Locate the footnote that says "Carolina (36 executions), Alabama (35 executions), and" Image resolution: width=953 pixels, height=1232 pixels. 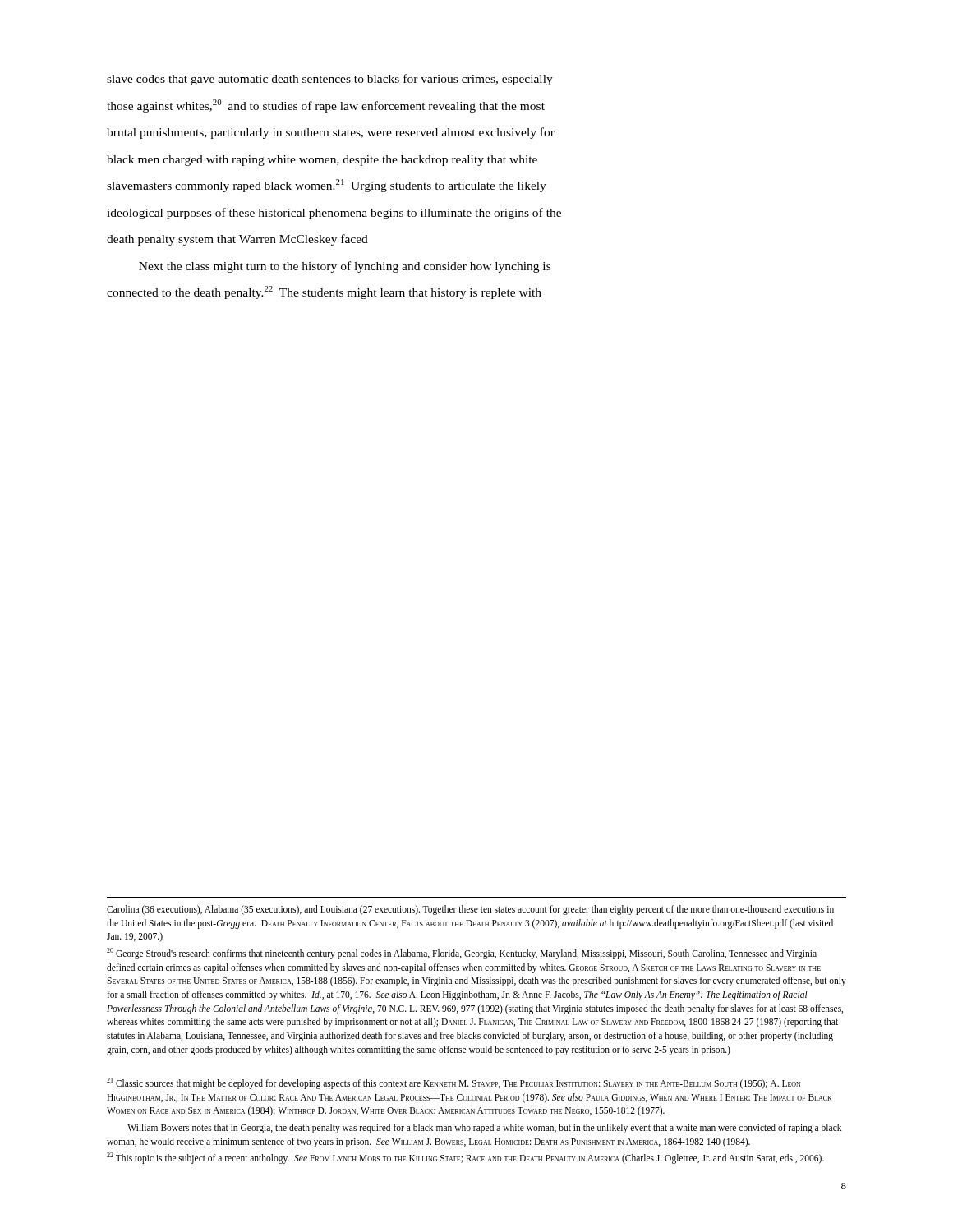click(x=476, y=1034)
